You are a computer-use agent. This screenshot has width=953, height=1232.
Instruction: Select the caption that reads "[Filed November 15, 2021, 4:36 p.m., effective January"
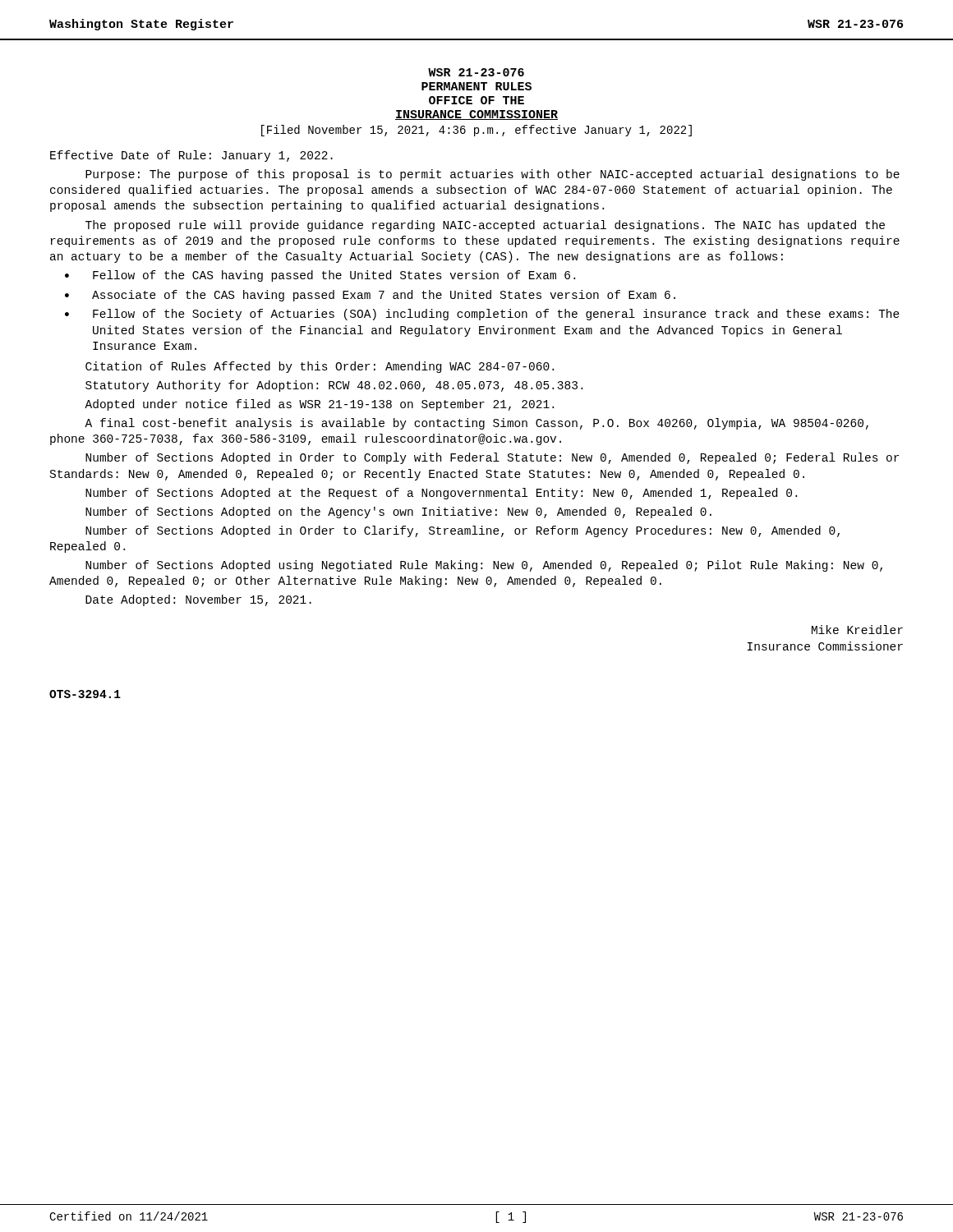(476, 131)
